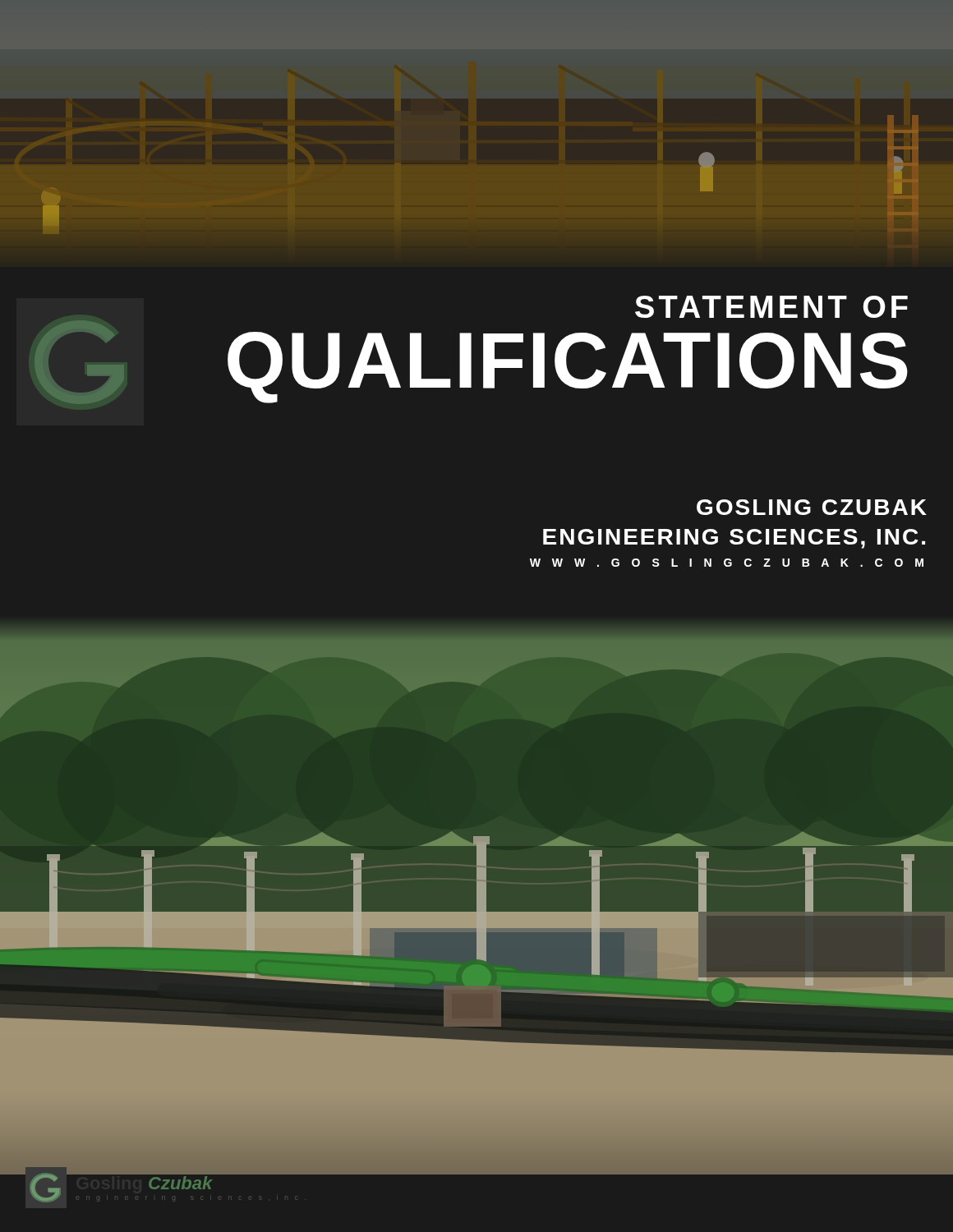Point to the region starting "STATEMENT OF QUALIFICATIONS"
The height and width of the screenshot is (1232, 953).
[x=550, y=345]
